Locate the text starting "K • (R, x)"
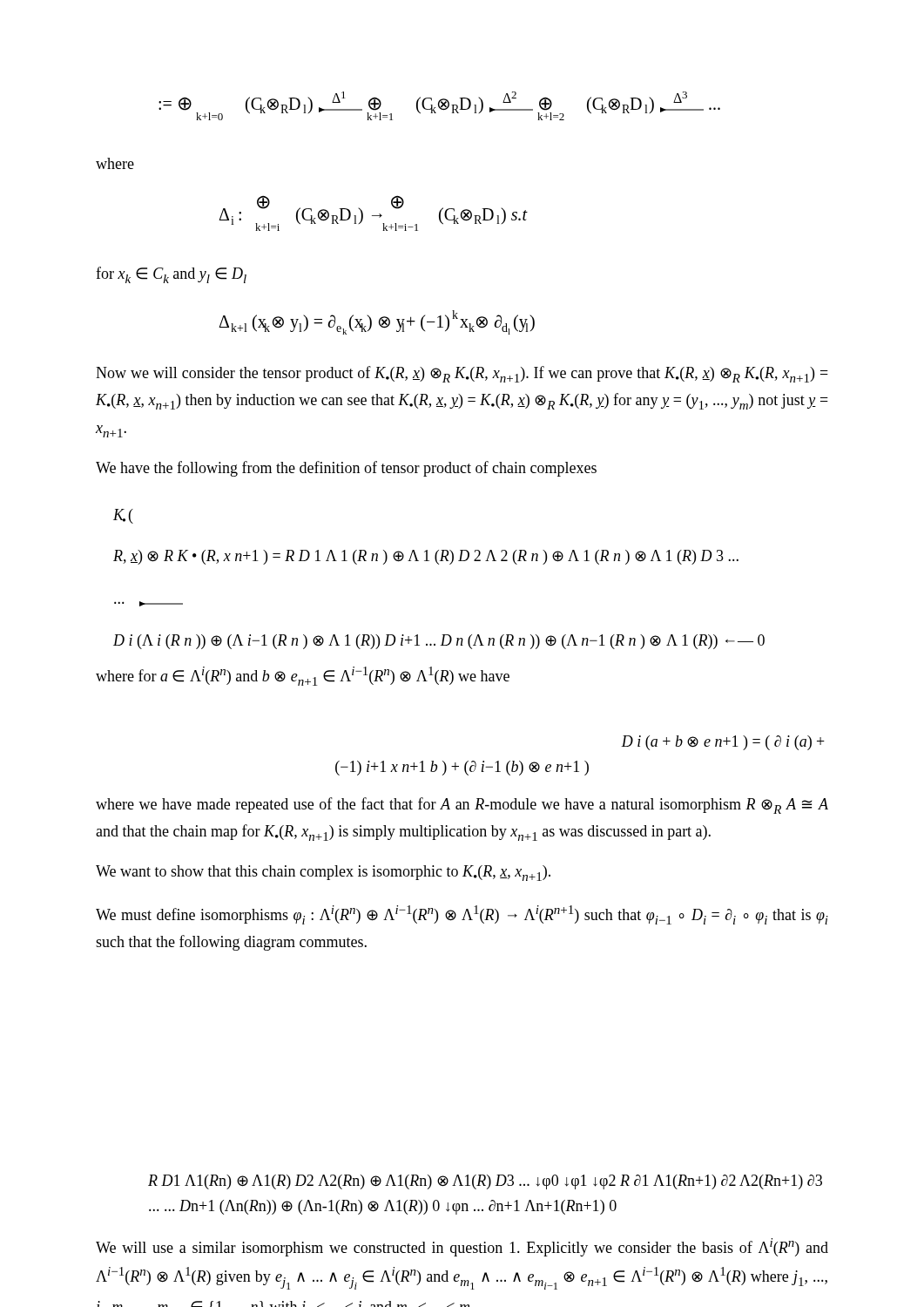Screen dimensions: 1307x924 point(123,516)
